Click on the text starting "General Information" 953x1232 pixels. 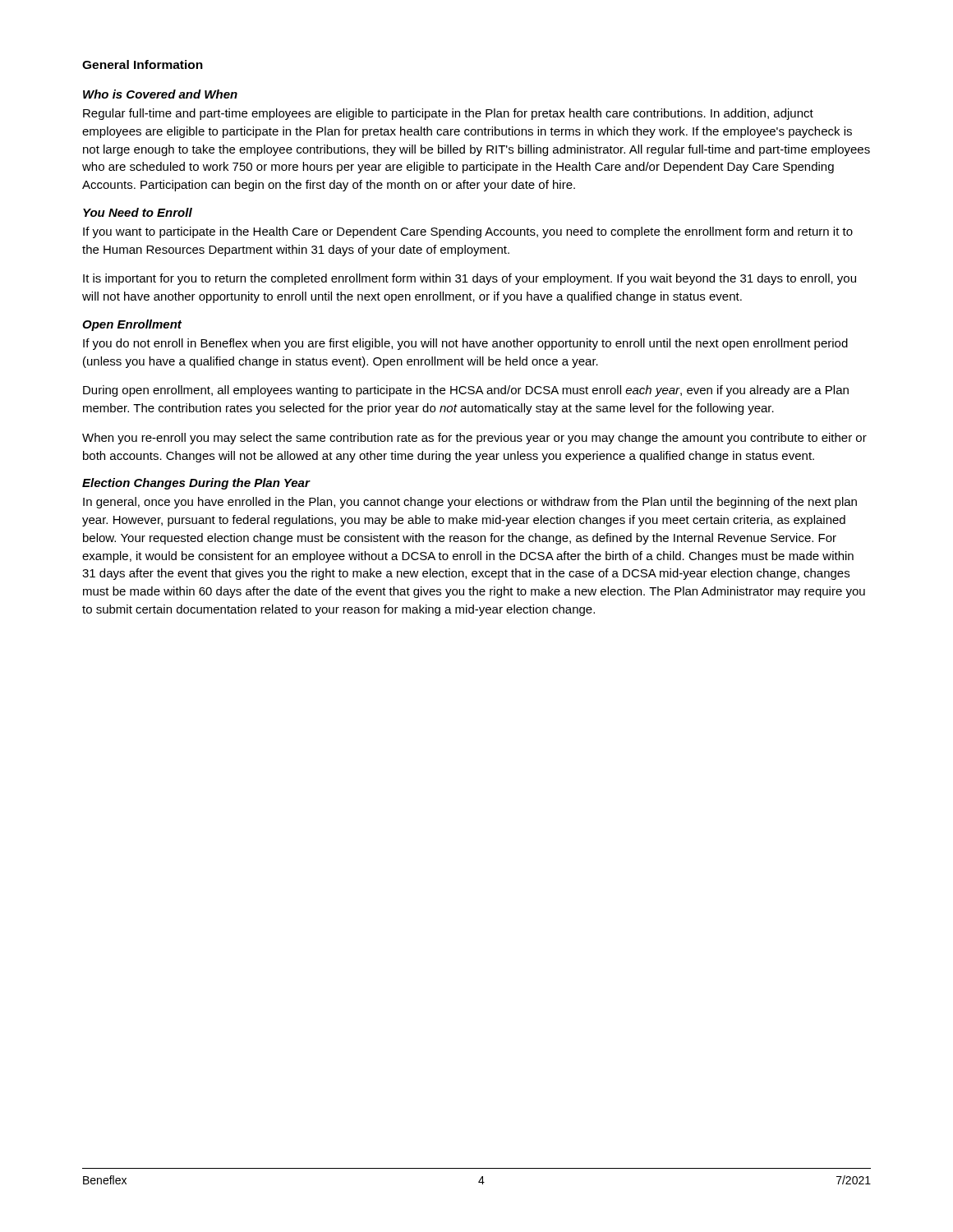pos(143,64)
